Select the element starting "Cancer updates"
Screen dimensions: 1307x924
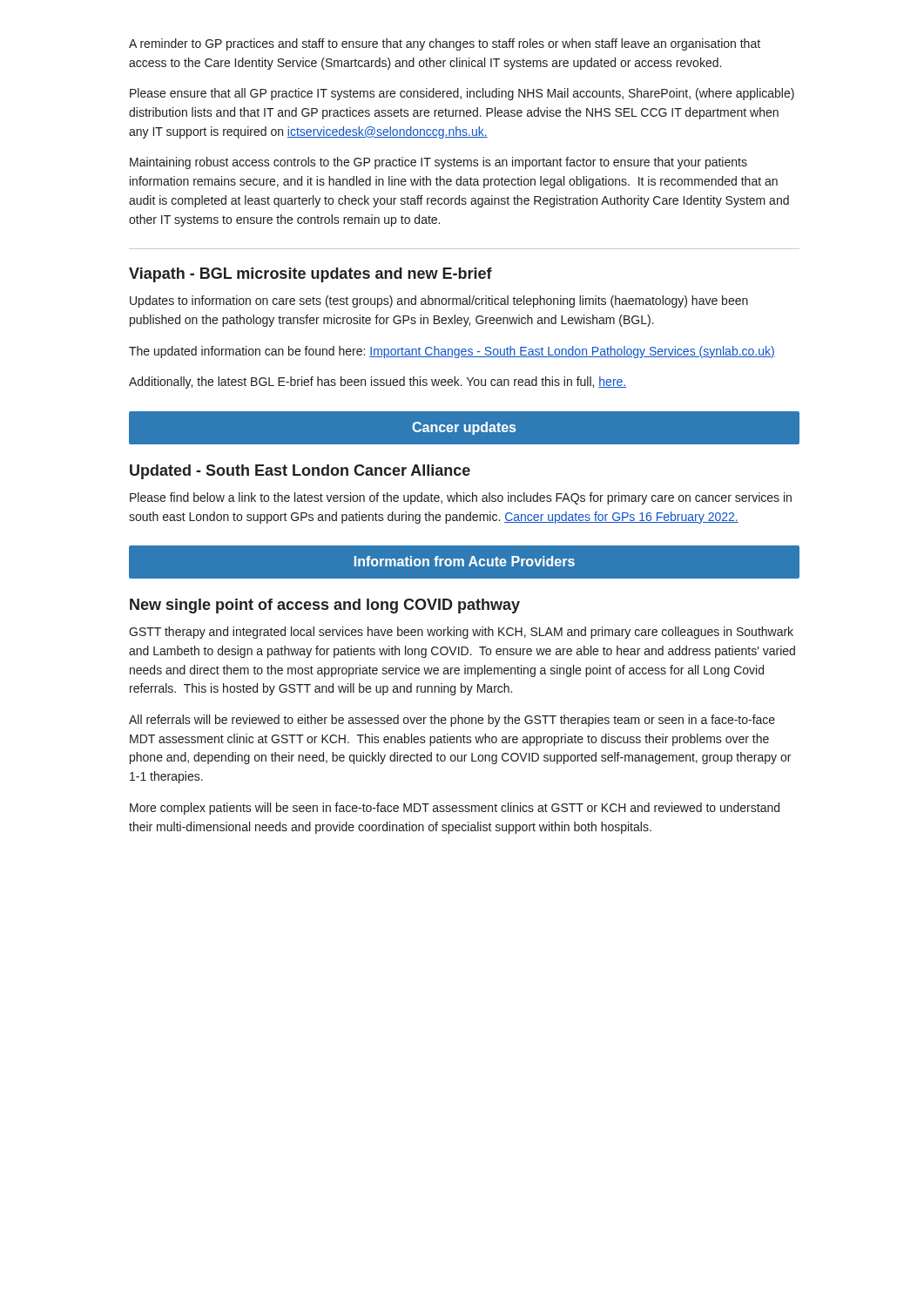click(x=464, y=427)
